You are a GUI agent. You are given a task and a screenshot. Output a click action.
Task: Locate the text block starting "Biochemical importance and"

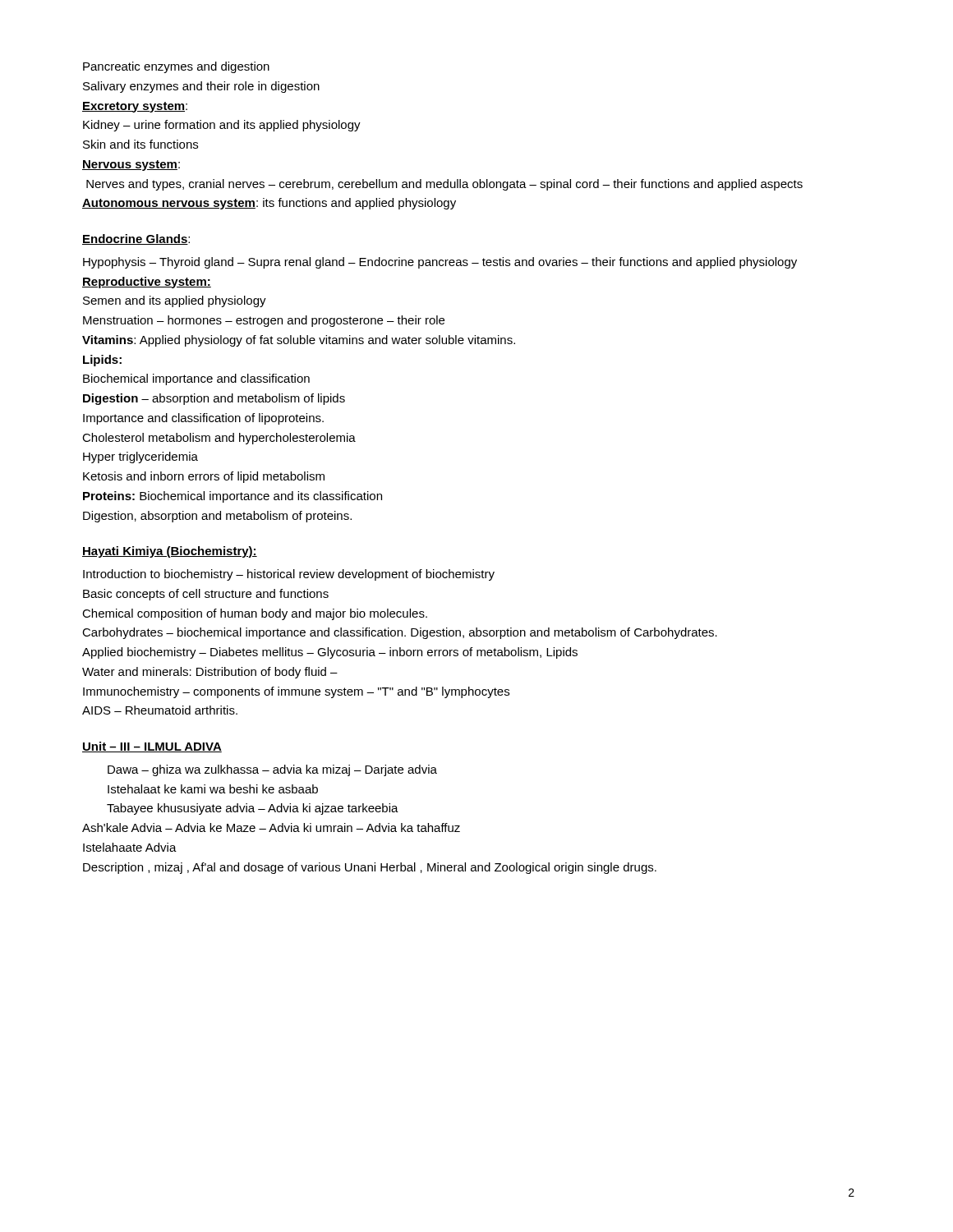(196, 379)
